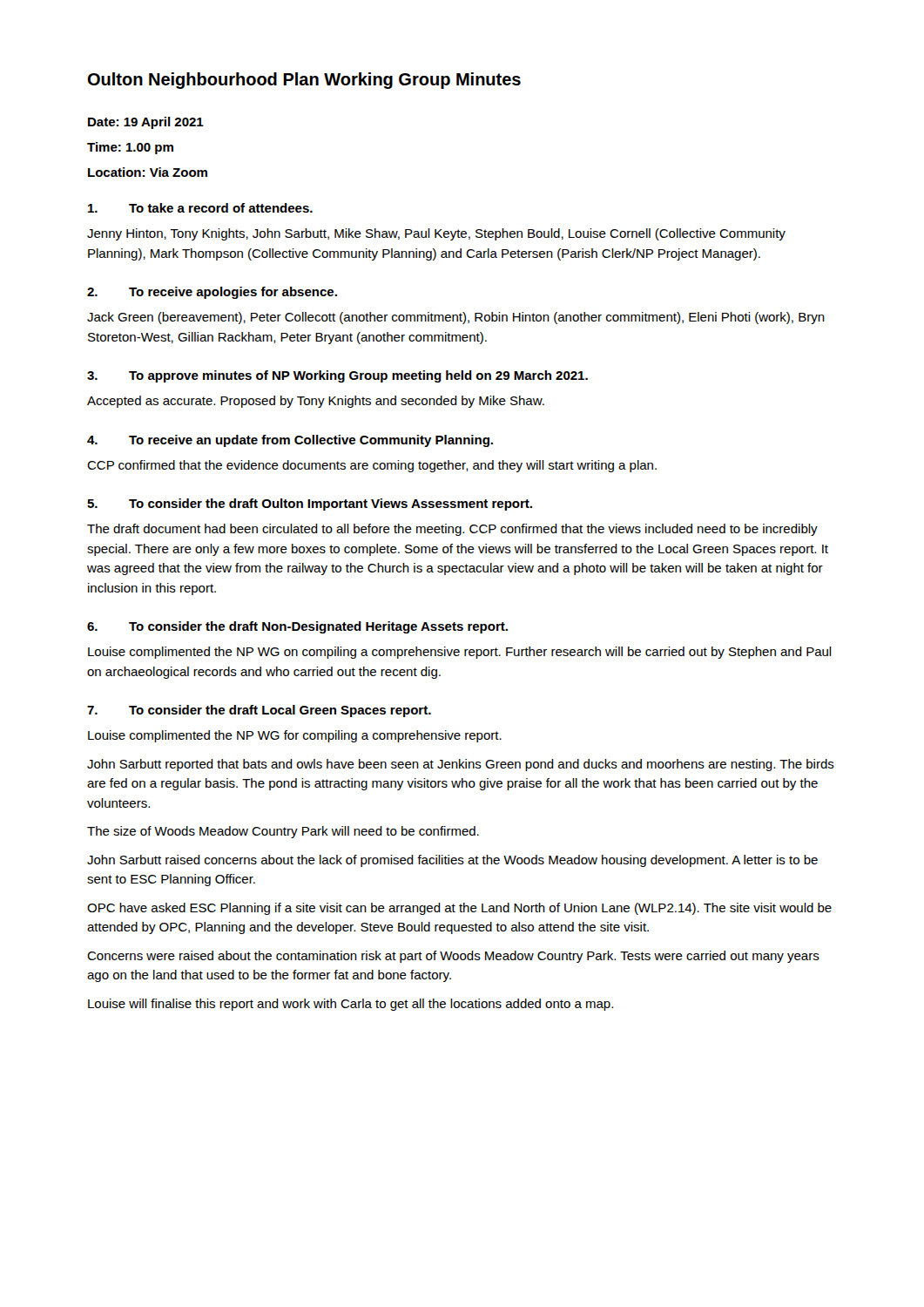The image size is (924, 1307).
Task: Click the passage that begins "The draft document had been circulated to"
Action: [458, 558]
